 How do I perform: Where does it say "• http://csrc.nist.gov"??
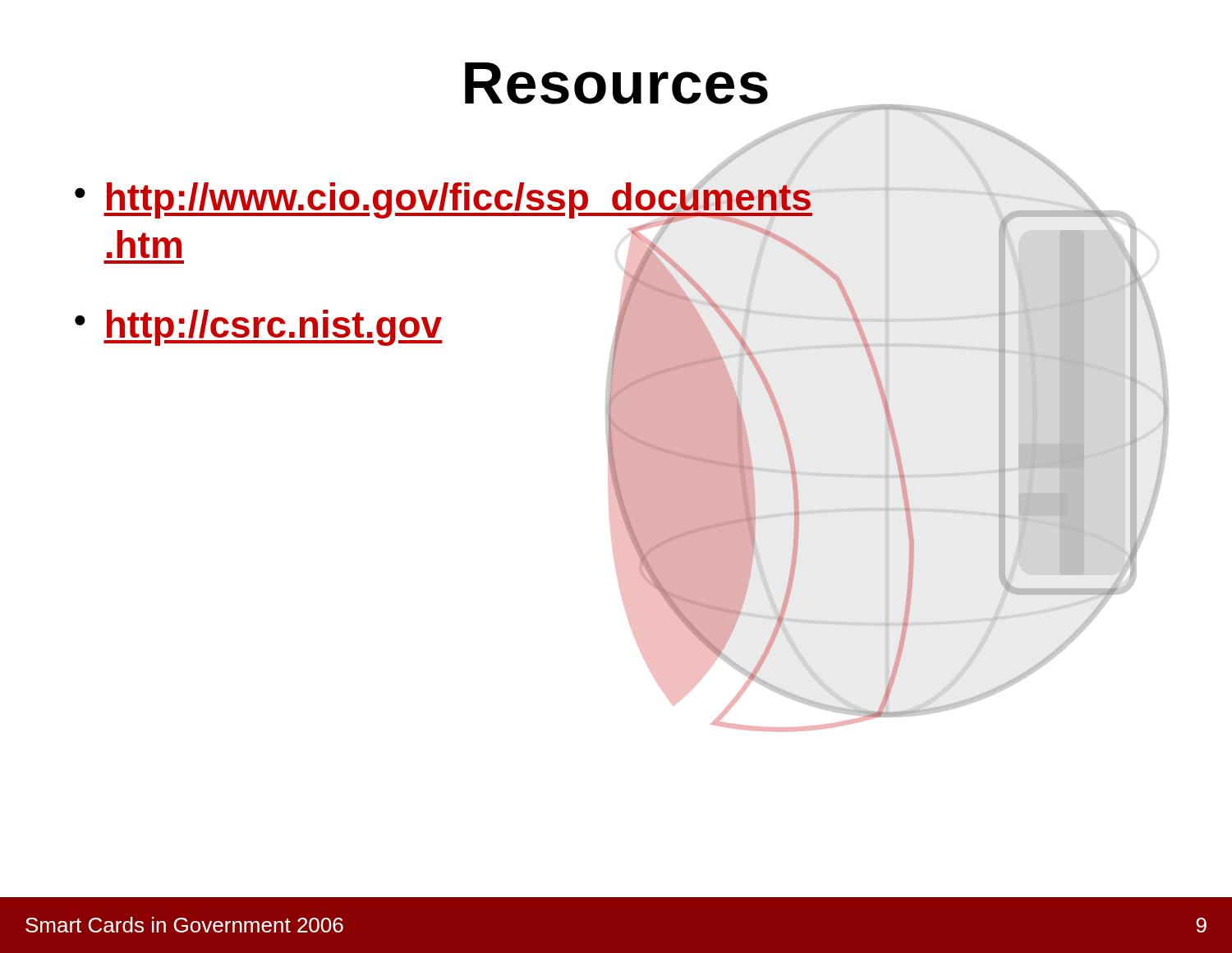[258, 325]
